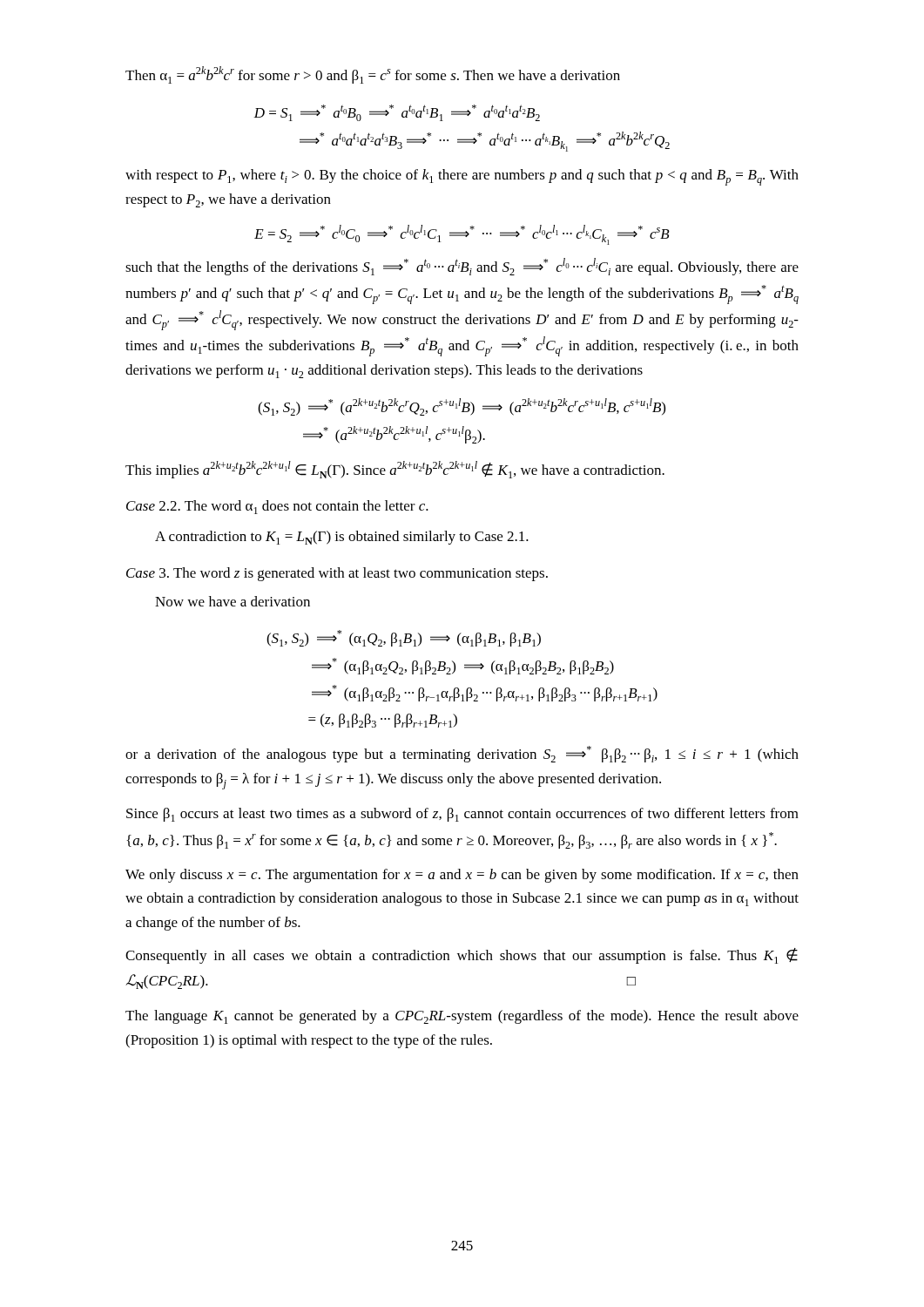Point to the element starting "with respect to P1, where ti"
924x1307 pixels.
[x=462, y=188]
